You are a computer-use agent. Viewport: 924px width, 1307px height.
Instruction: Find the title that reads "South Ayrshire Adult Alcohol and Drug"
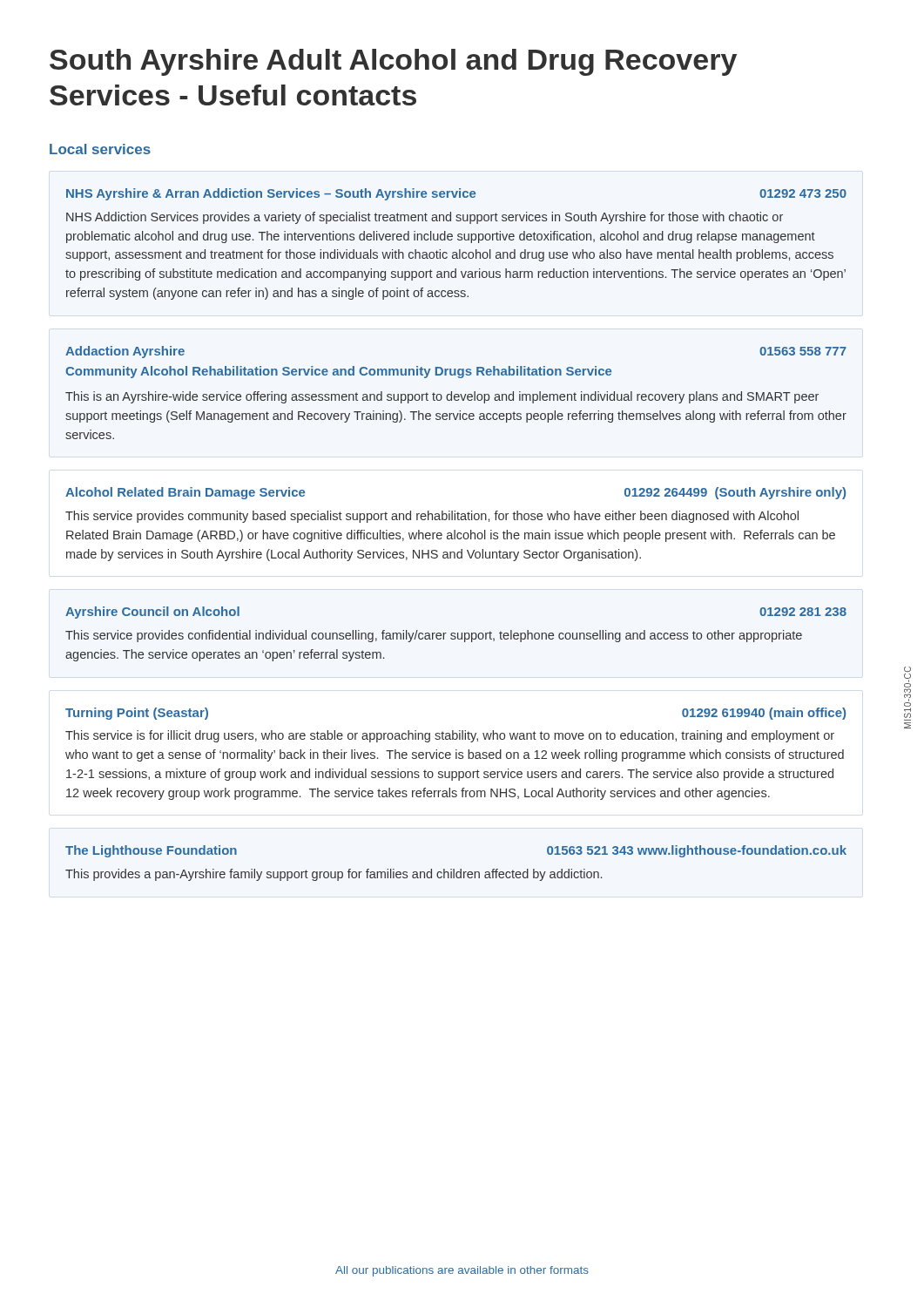[x=456, y=77]
